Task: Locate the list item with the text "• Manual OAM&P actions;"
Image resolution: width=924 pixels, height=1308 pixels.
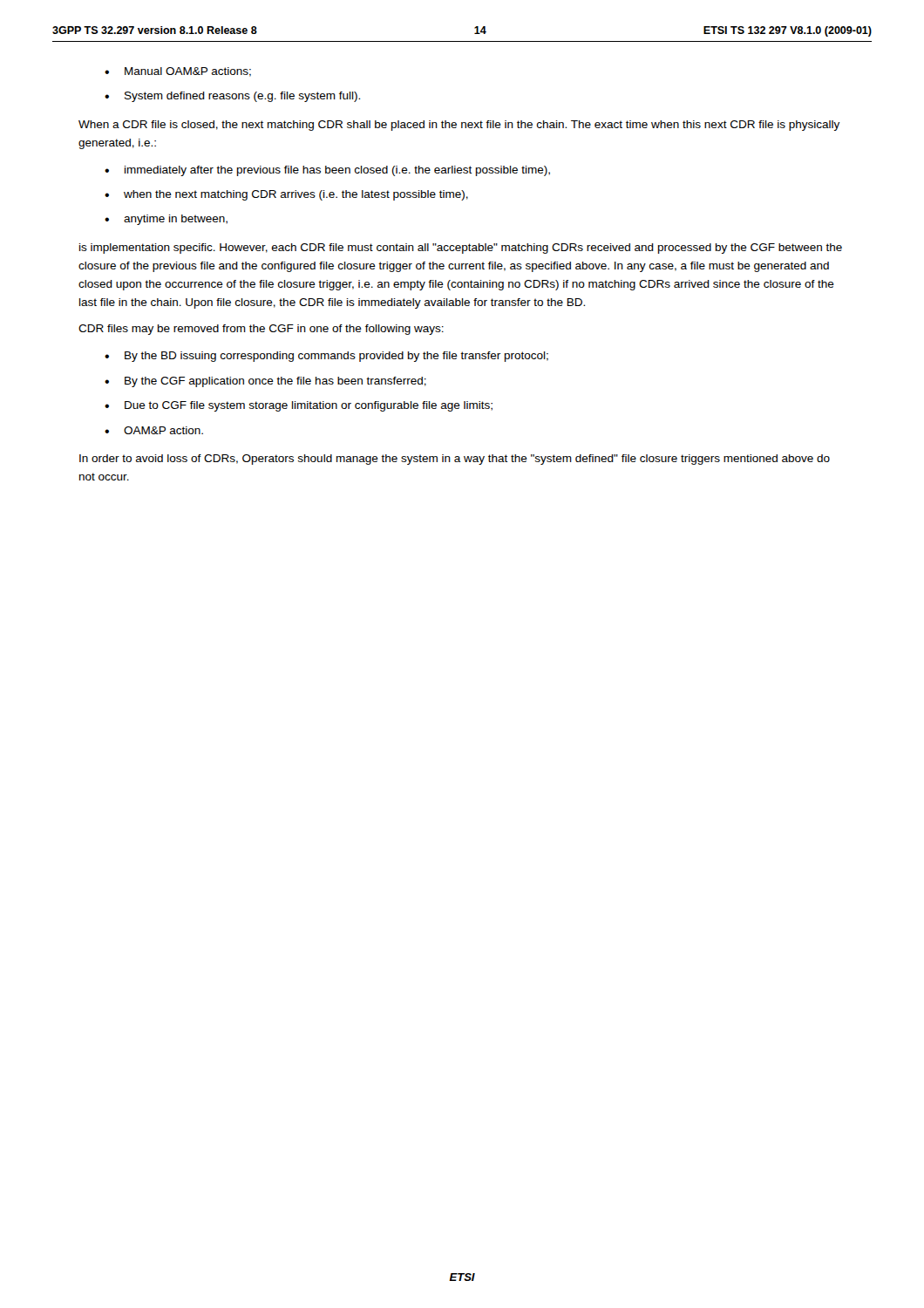Action: (178, 72)
